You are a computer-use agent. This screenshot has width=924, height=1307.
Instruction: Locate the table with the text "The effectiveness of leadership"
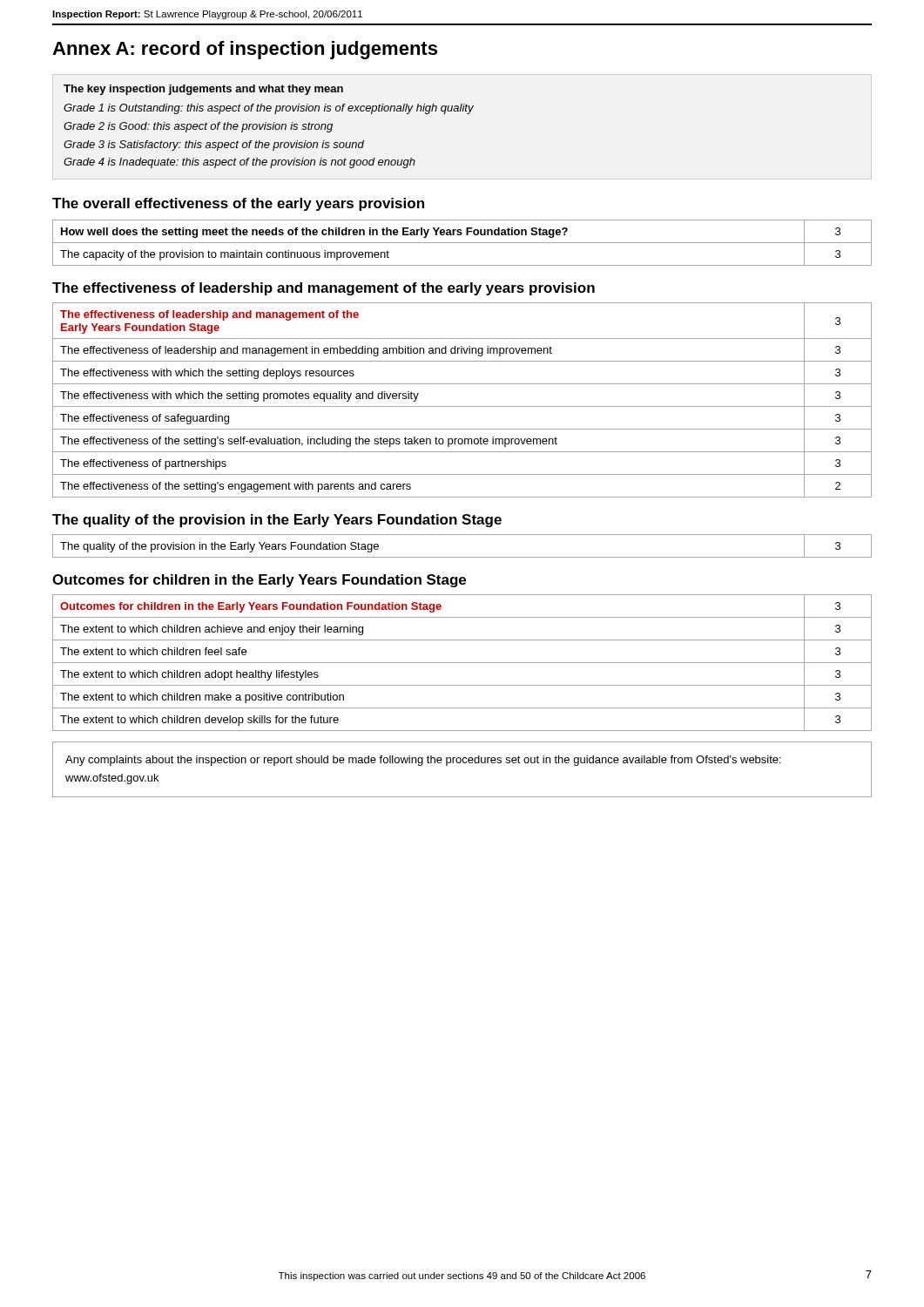[462, 400]
